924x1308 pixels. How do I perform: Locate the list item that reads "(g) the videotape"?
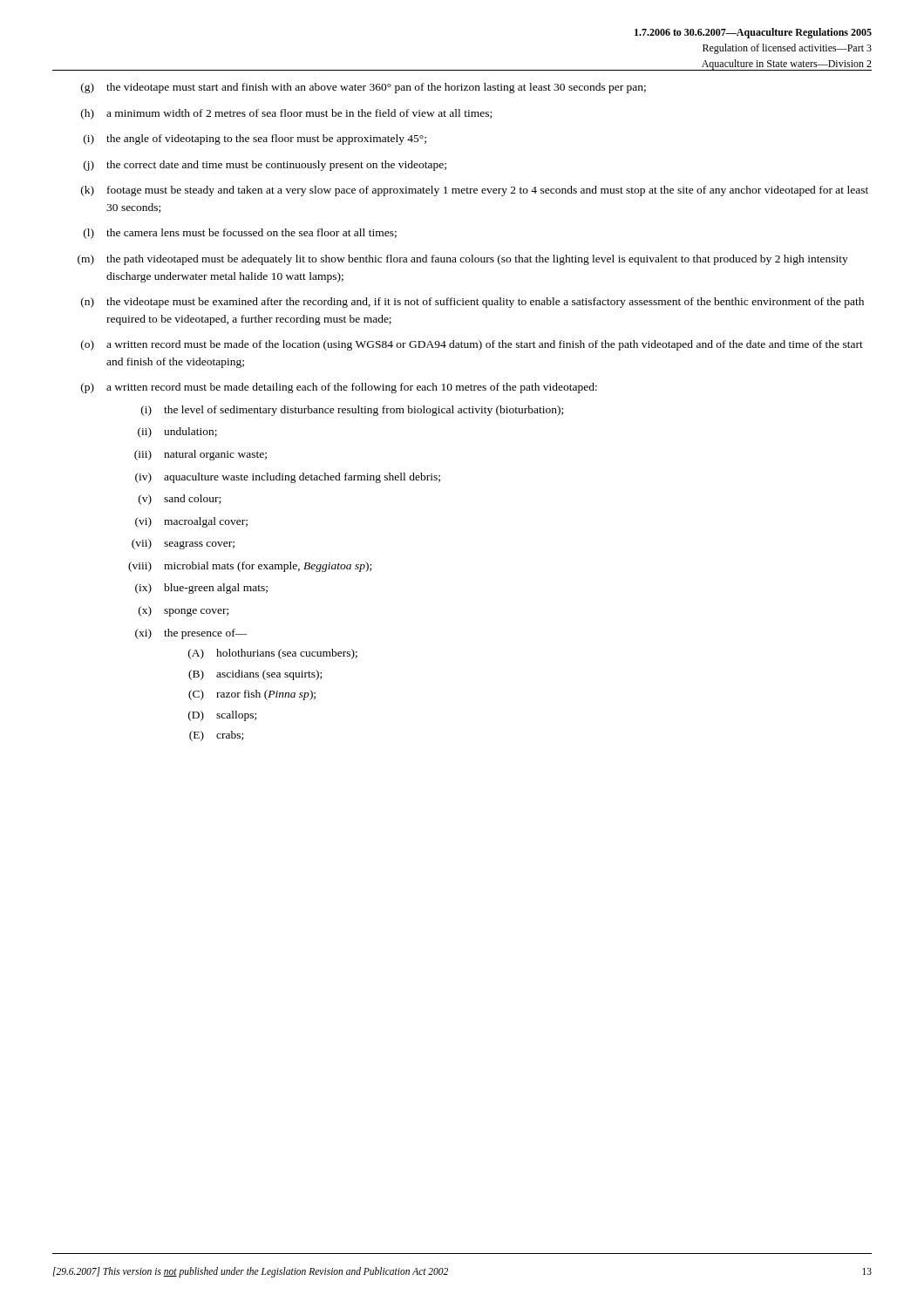click(x=462, y=87)
